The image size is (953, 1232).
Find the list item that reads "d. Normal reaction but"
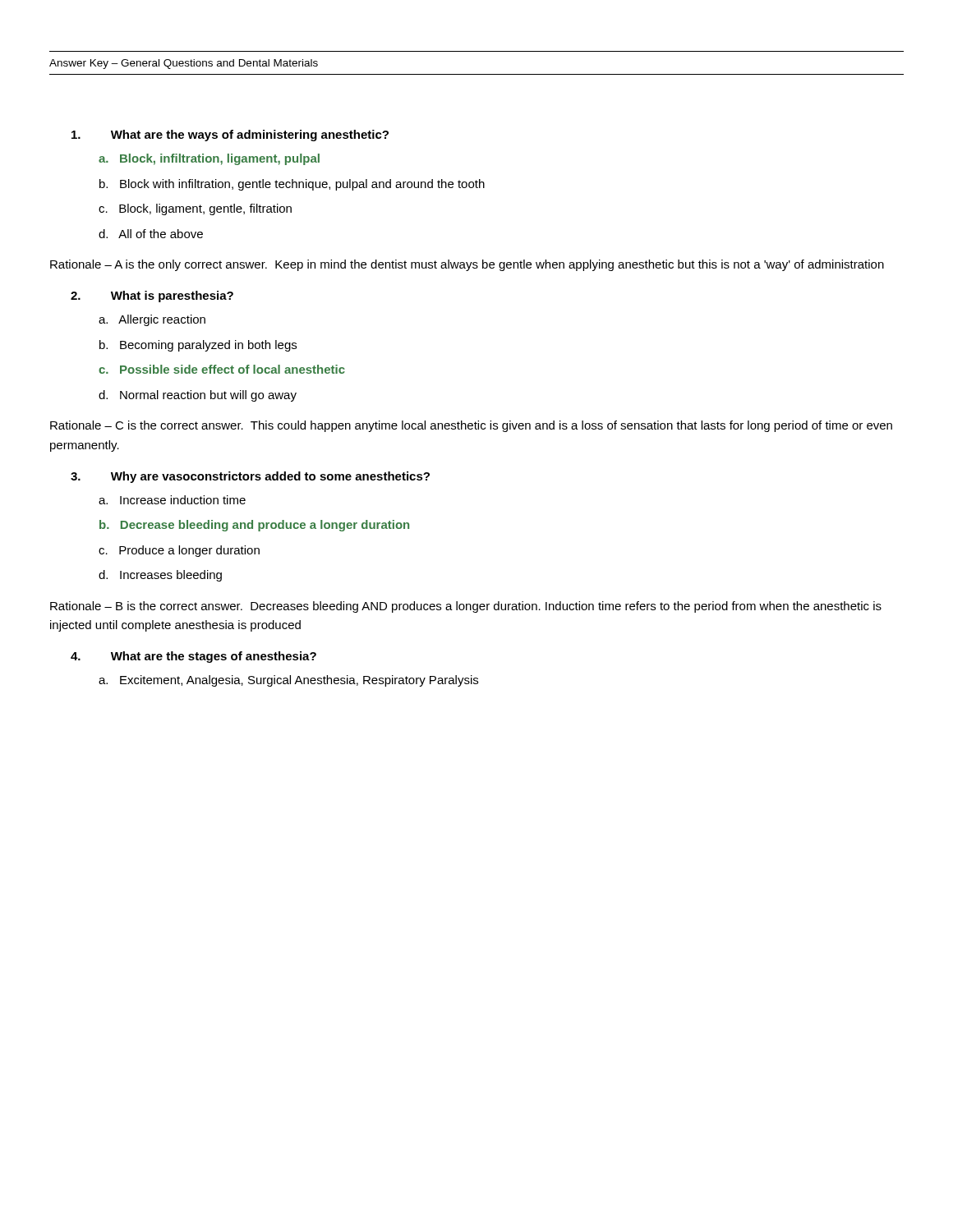198,394
